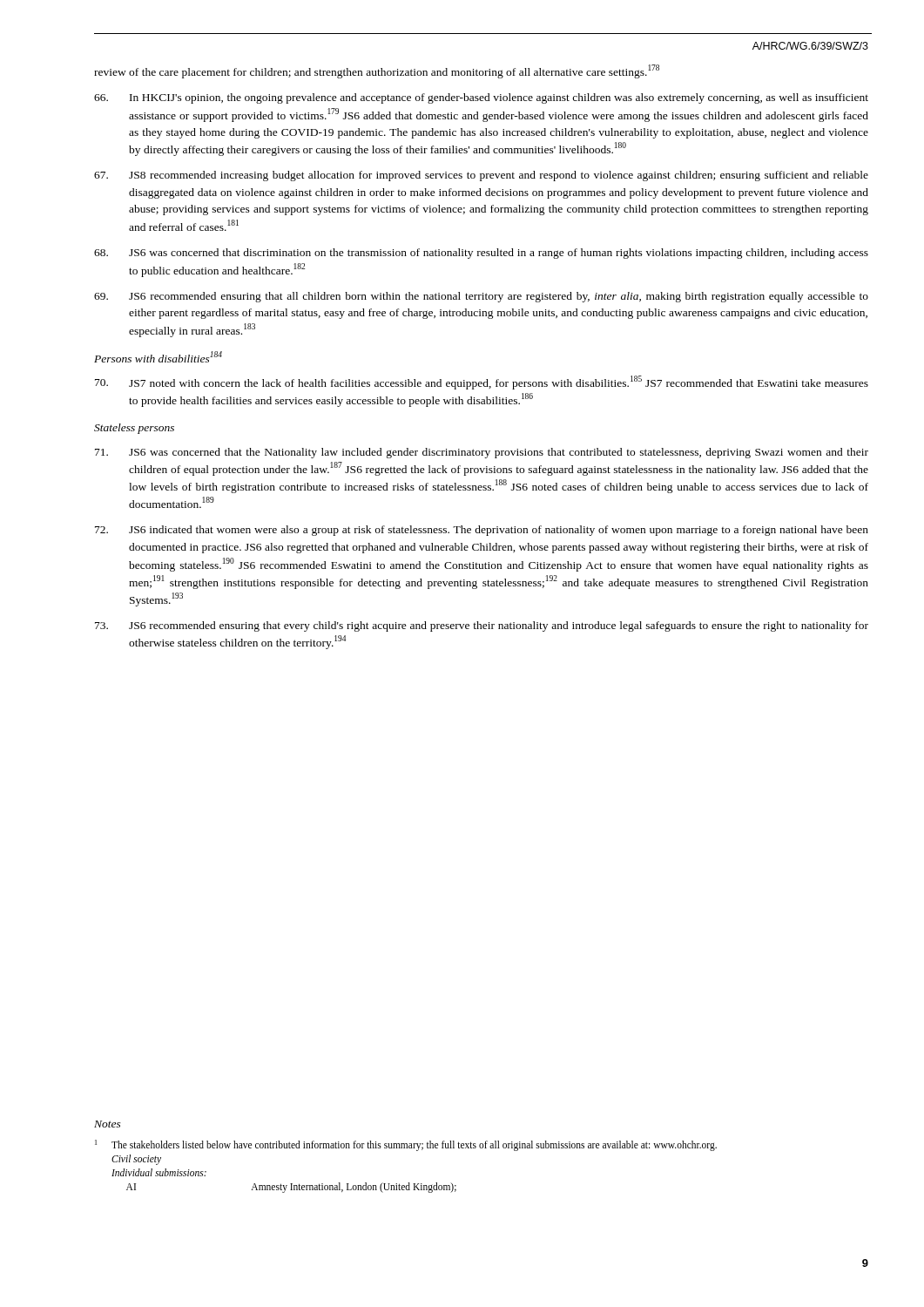
Task: Find the section header with the text "Stateless persons"
Action: (134, 427)
